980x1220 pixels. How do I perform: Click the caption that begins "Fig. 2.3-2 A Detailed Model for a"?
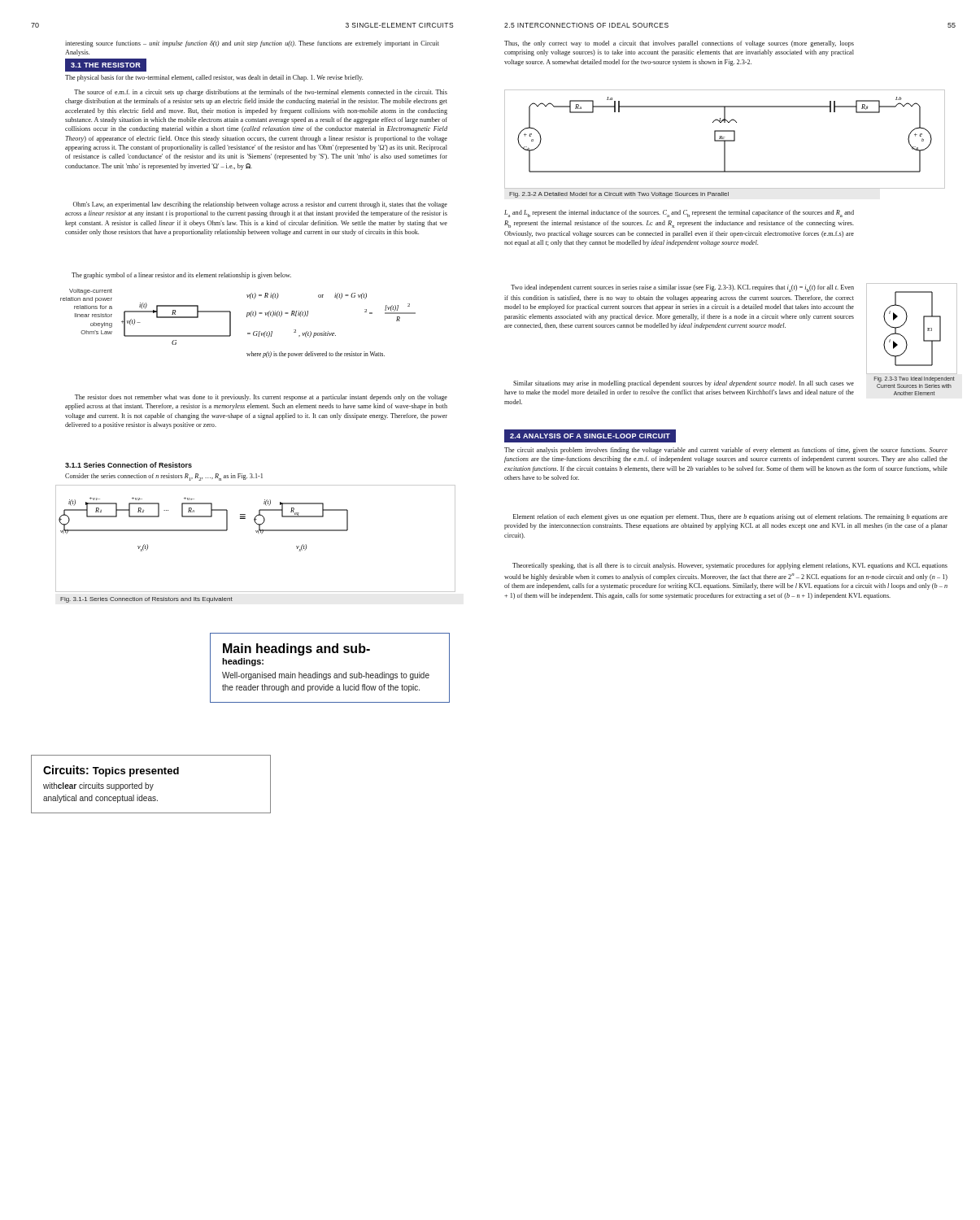(619, 194)
